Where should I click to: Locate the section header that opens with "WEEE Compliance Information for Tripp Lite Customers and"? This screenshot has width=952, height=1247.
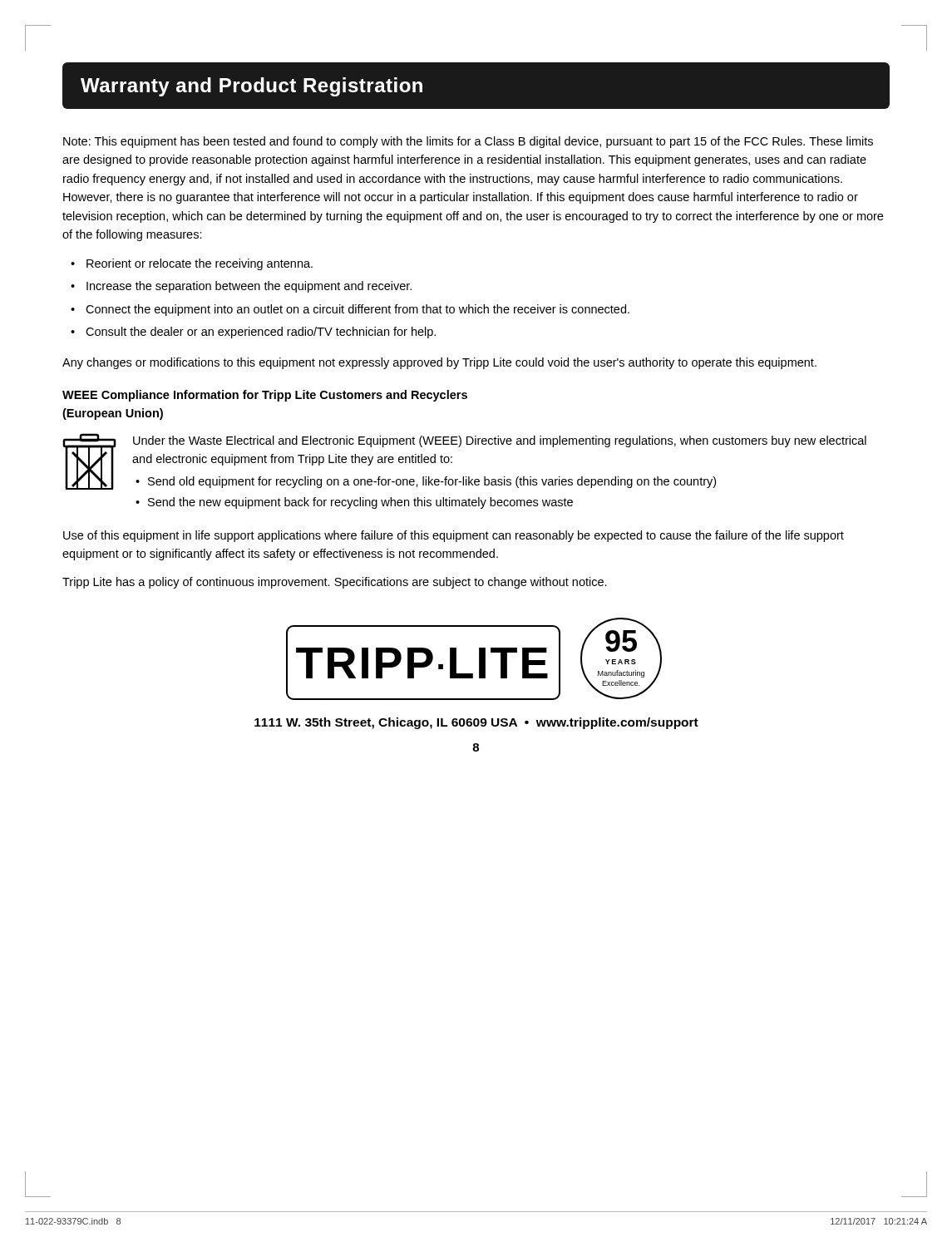(265, 404)
